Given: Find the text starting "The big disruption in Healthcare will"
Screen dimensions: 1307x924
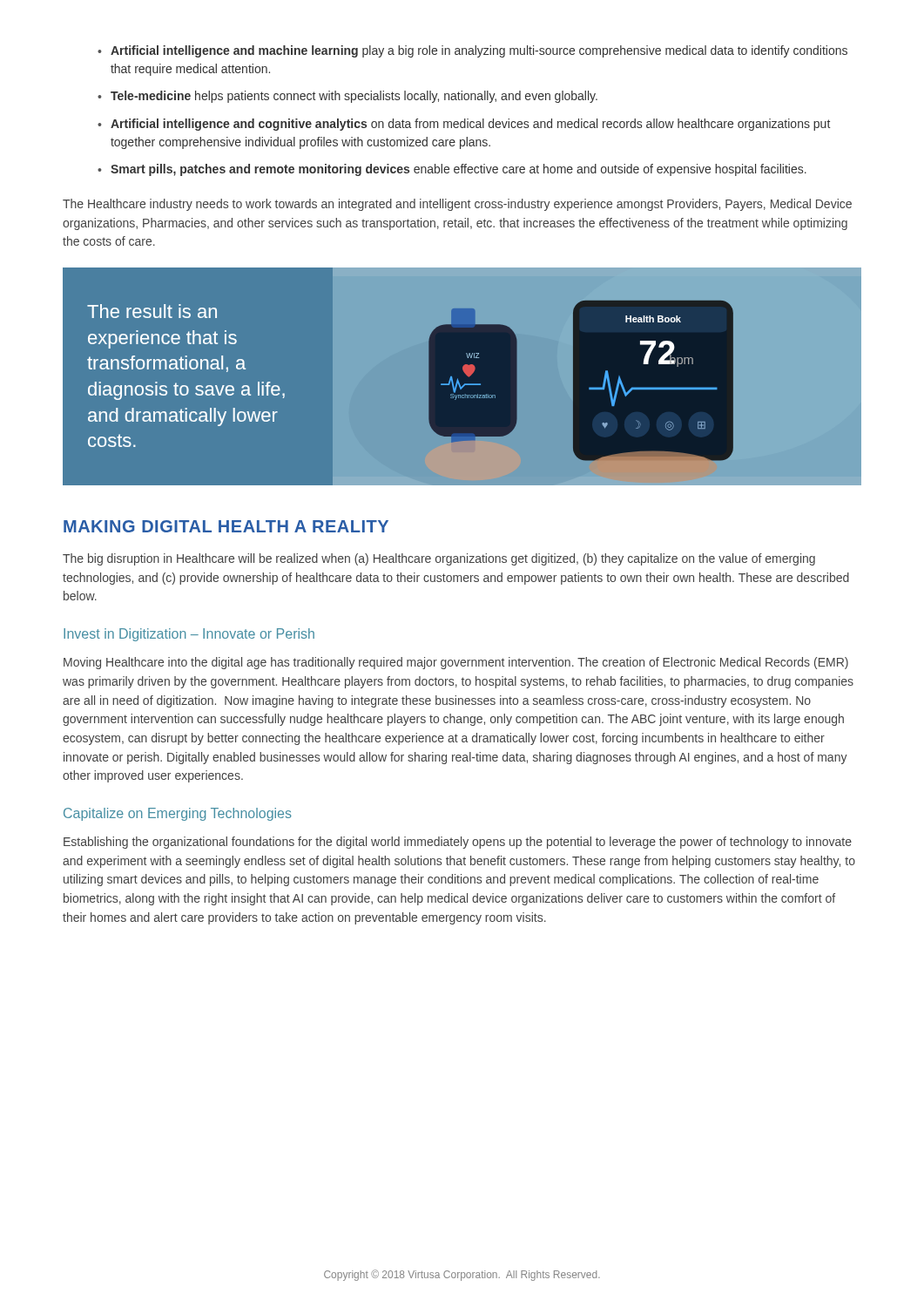Looking at the screenshot, I should click(x=456, y=577).
